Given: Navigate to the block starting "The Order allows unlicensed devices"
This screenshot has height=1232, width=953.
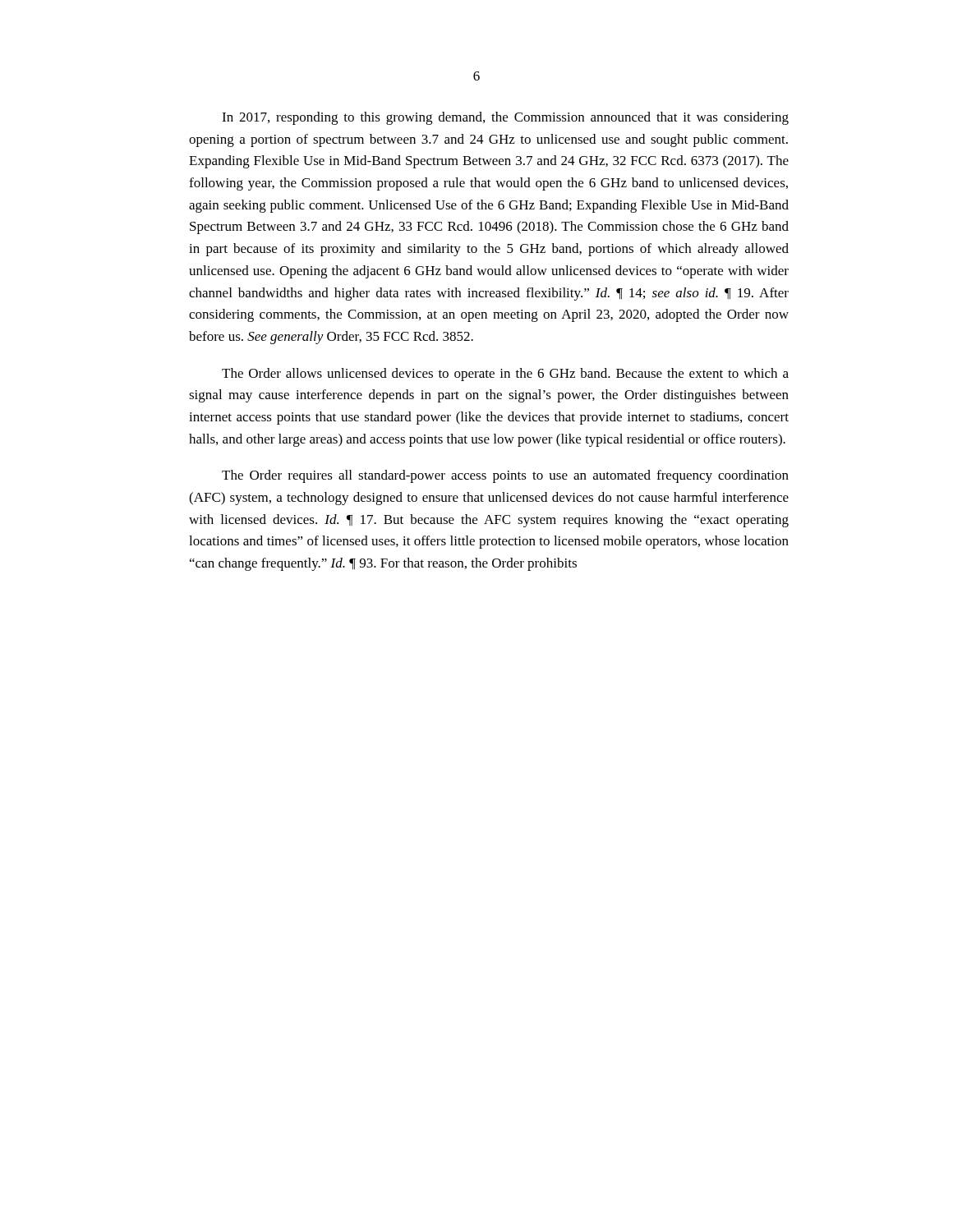Looking at the screenshot, I should click(489, 406).
